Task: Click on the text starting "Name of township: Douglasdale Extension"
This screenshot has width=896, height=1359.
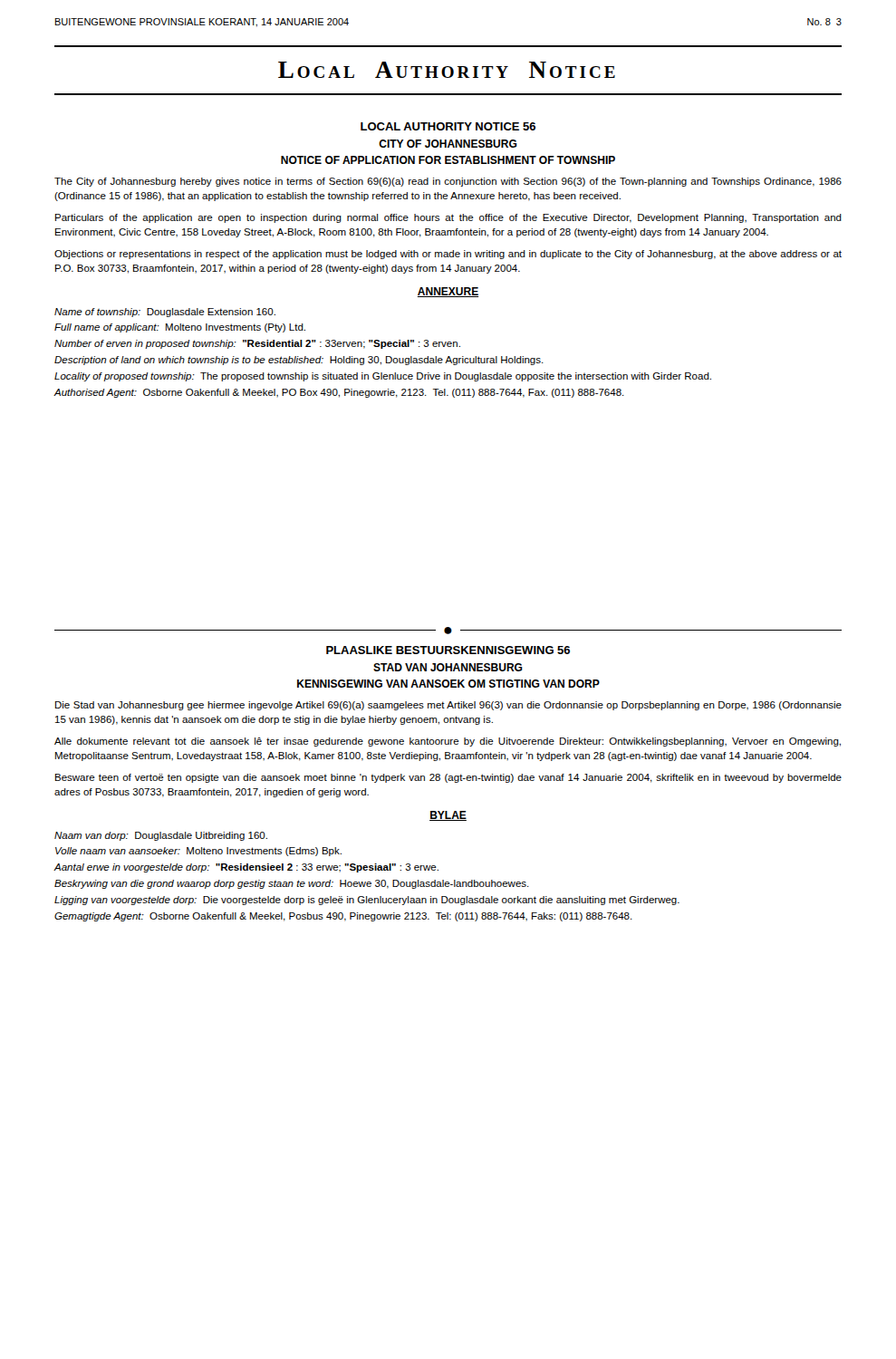Action: pos(383,352)
